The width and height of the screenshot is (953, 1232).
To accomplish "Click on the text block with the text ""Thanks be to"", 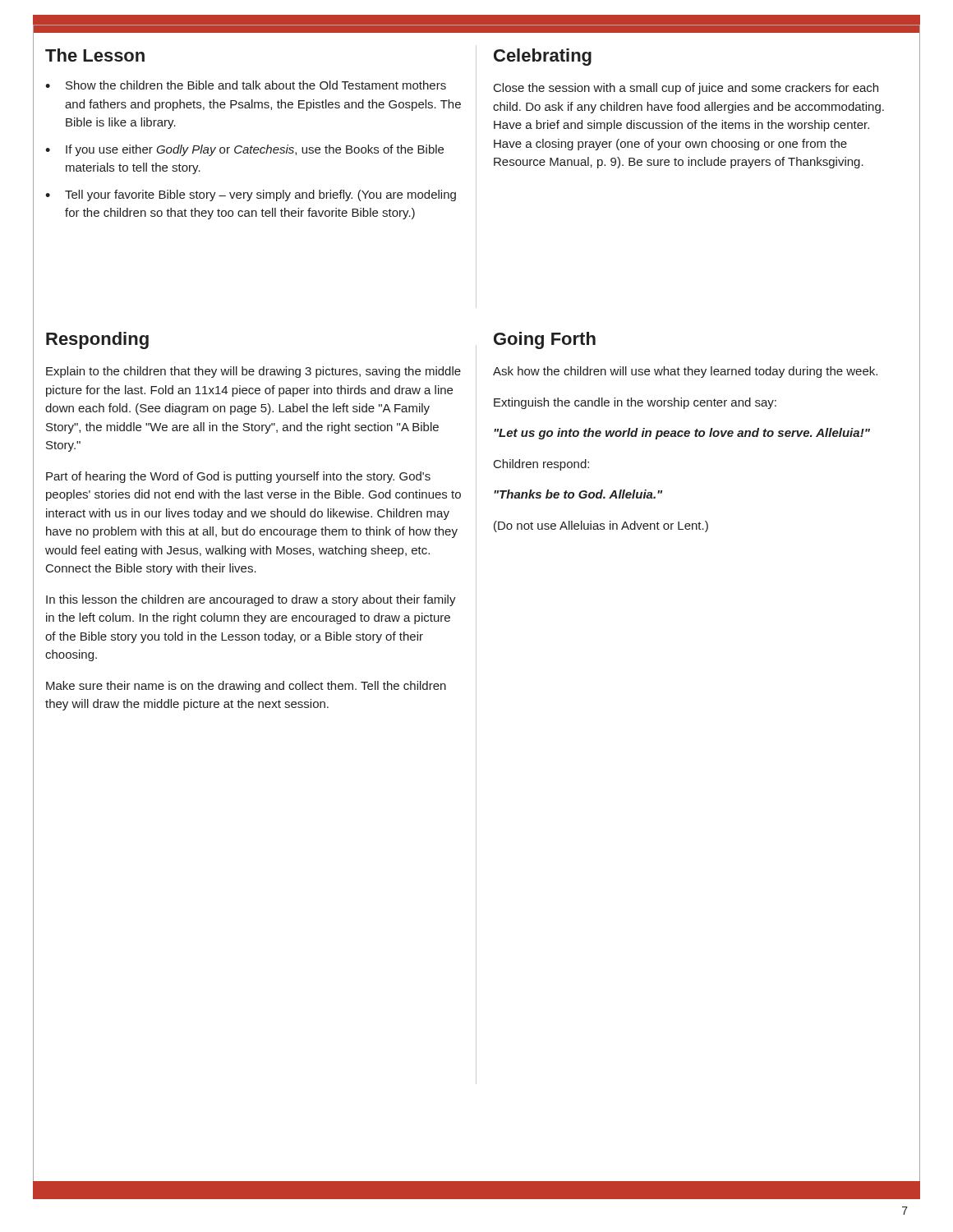I will (x=578, y=494).
